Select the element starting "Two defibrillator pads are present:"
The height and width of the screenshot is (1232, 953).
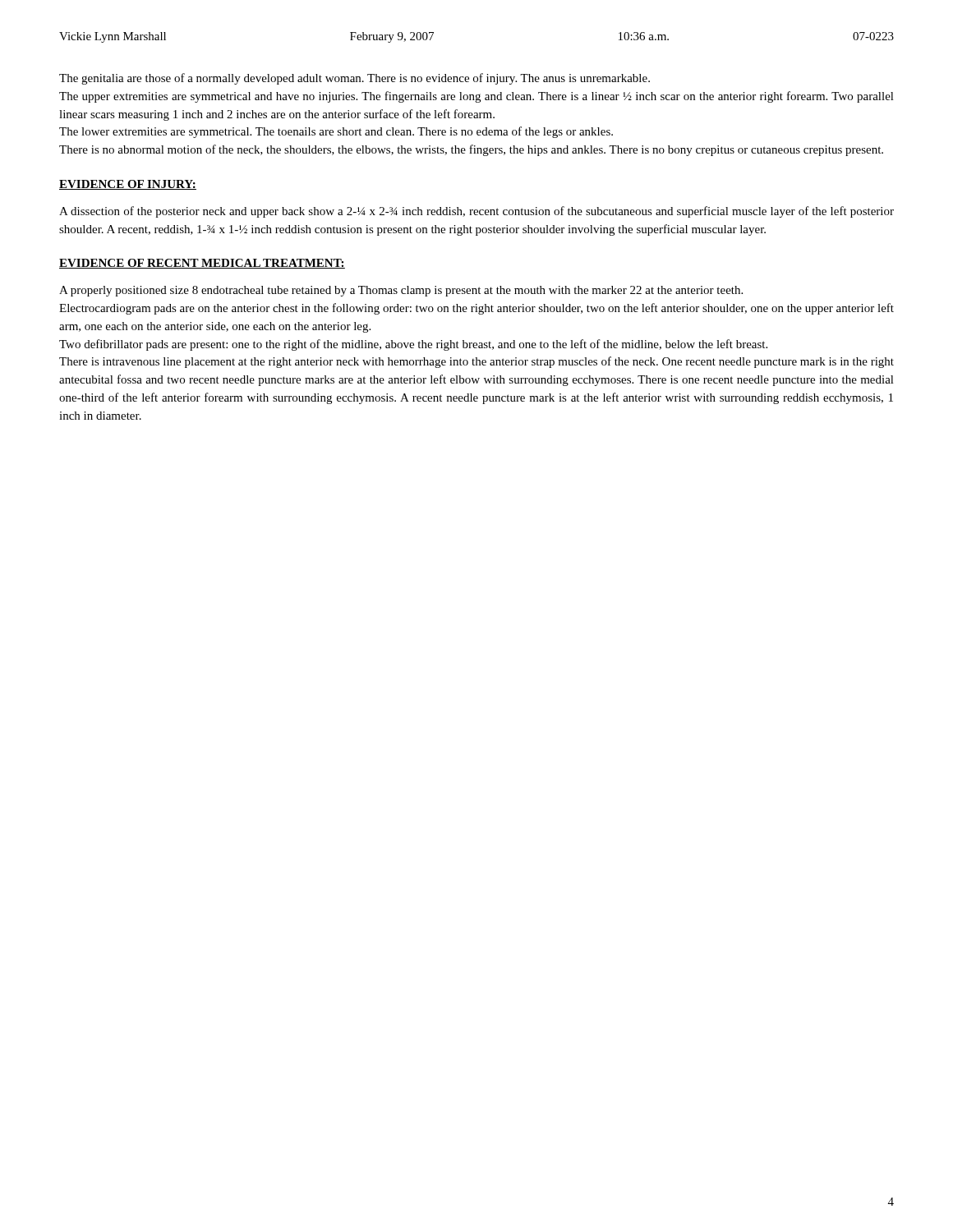[x=414, y=344]
